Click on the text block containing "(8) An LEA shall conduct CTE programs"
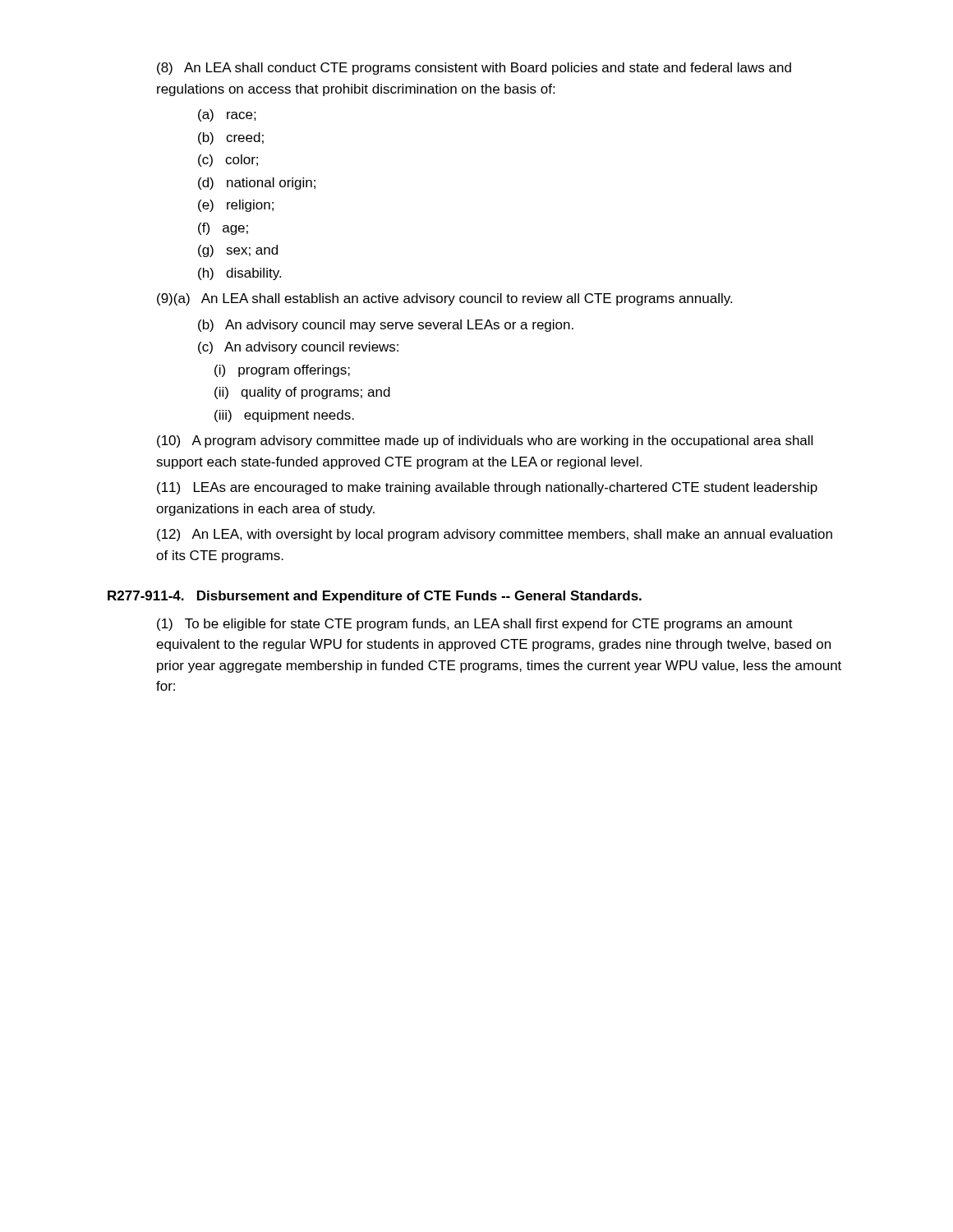This screenshot has width=953, height=1232. click(501, 78)
